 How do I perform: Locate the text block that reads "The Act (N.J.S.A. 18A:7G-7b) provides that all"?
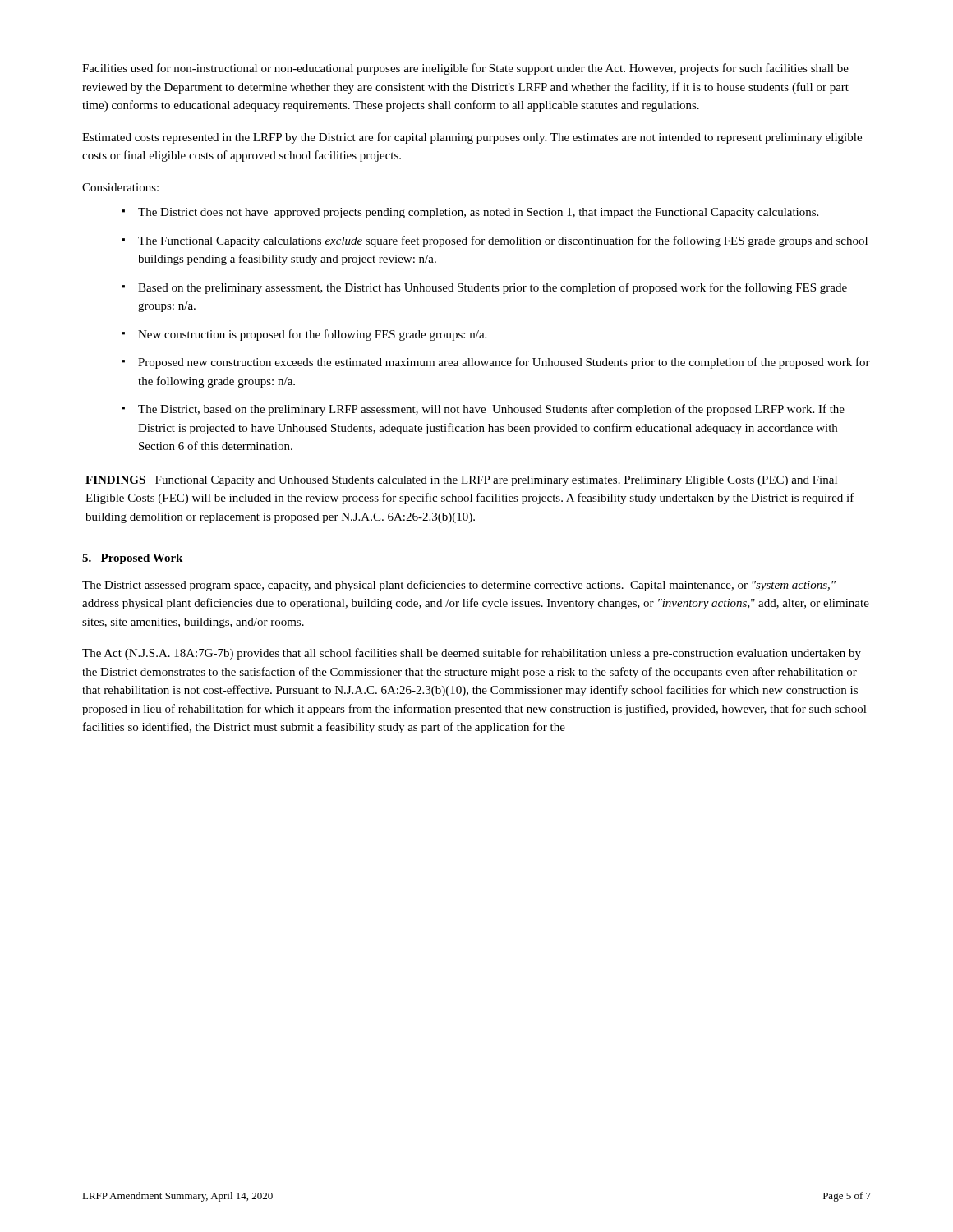(x=474, y=690)
